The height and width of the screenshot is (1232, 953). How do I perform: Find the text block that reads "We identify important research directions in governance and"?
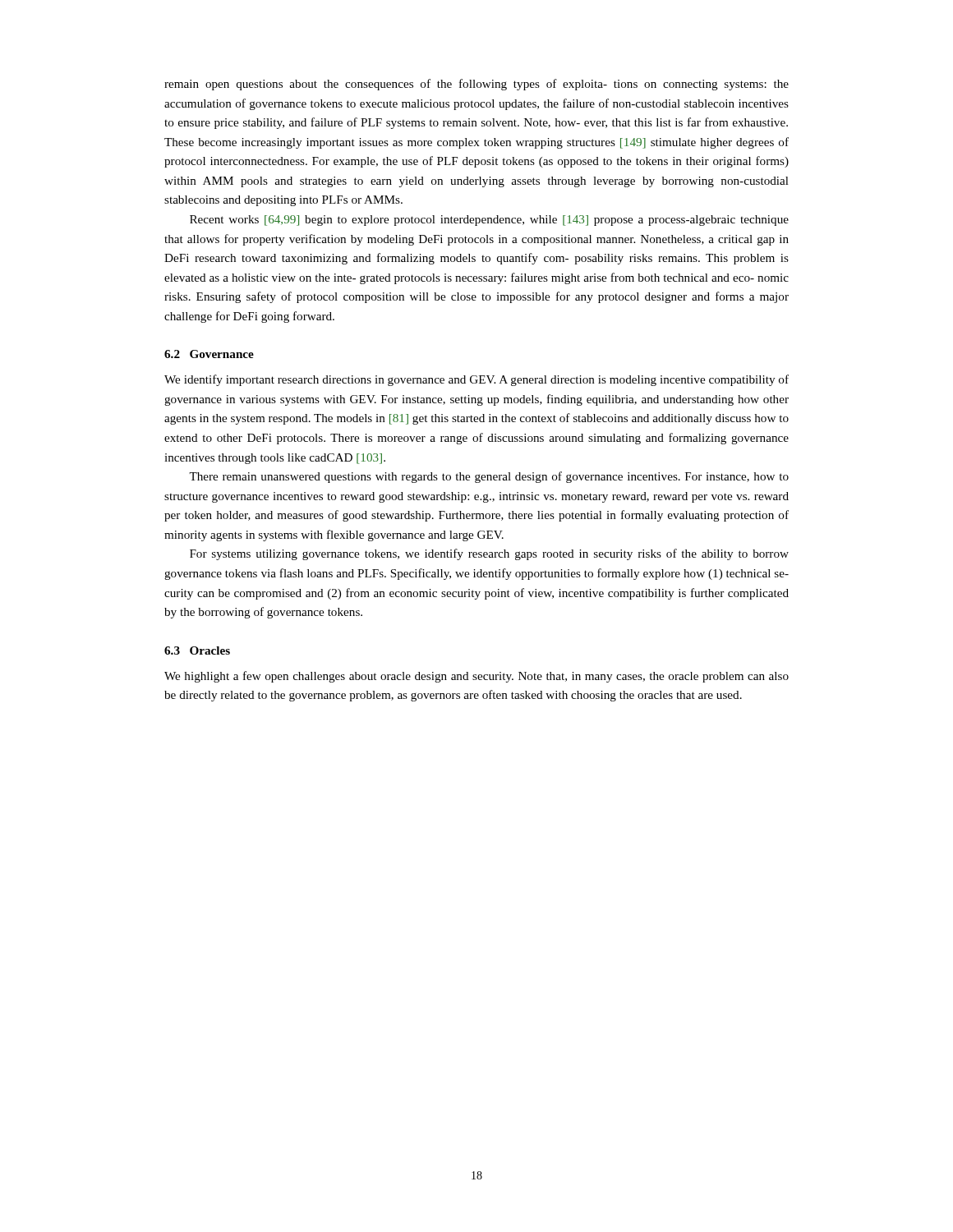(x=476, y=496)
